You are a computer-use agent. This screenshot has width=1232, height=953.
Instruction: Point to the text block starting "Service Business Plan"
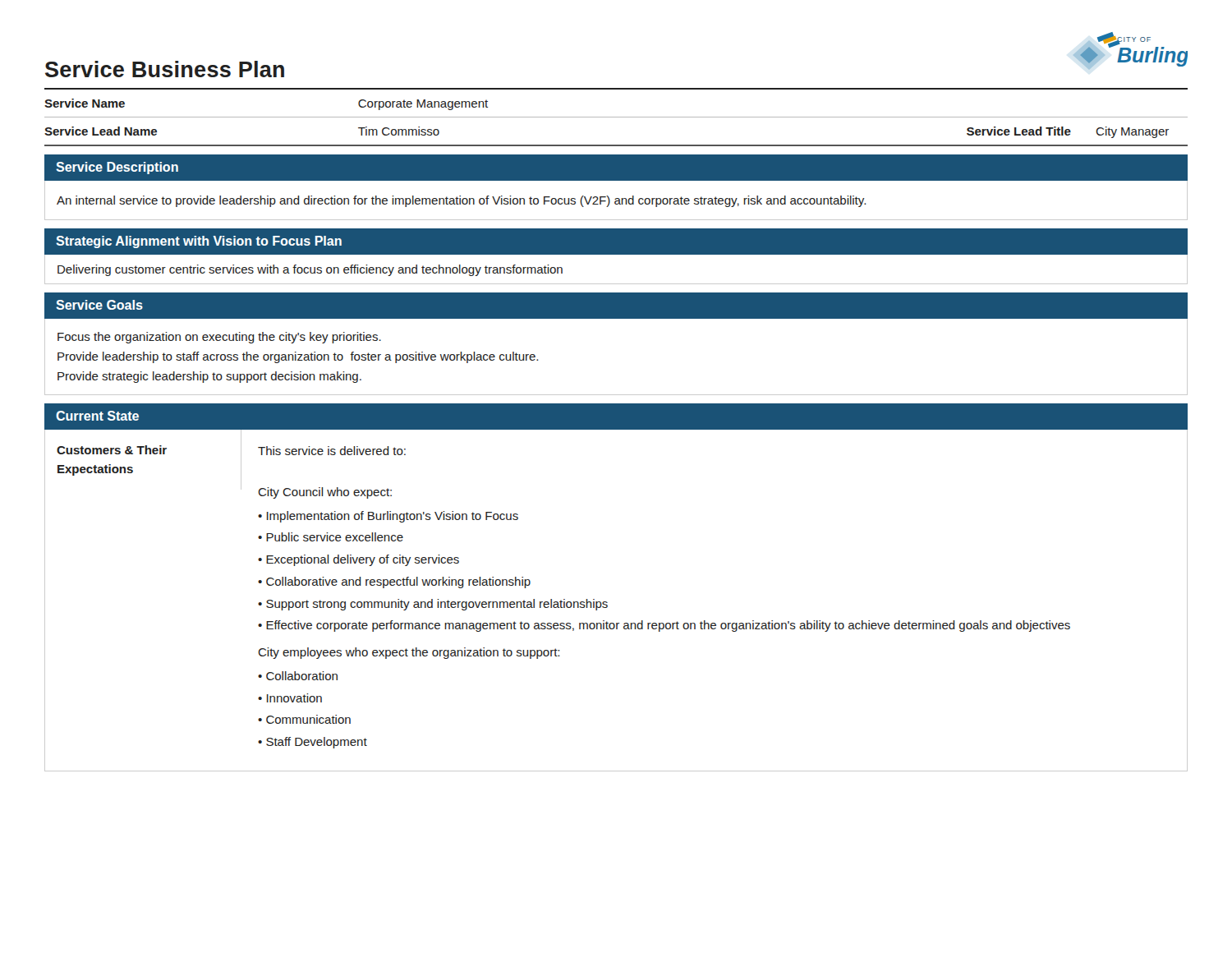(165, 70)
